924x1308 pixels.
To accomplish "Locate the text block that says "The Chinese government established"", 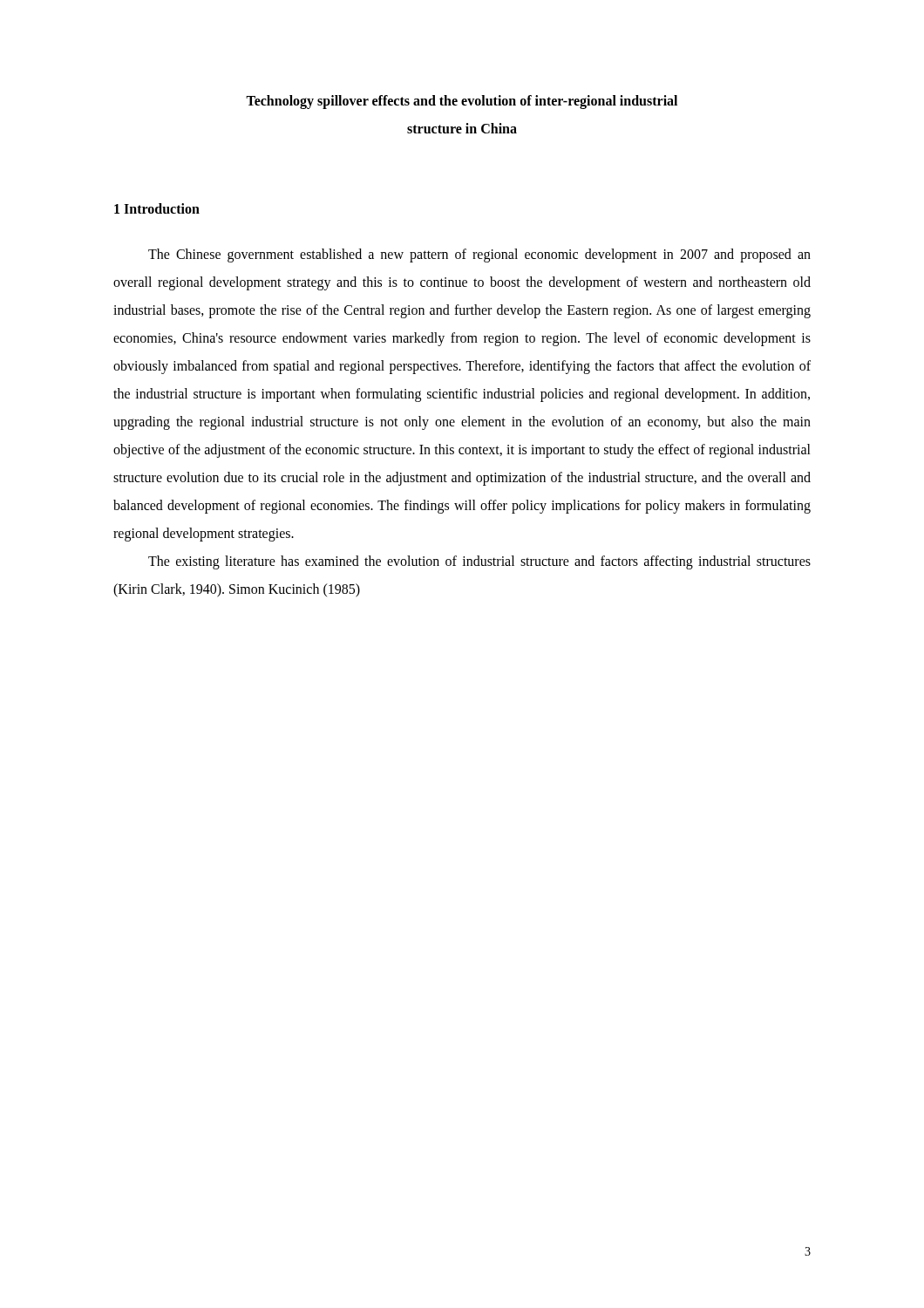I will 462,394.
